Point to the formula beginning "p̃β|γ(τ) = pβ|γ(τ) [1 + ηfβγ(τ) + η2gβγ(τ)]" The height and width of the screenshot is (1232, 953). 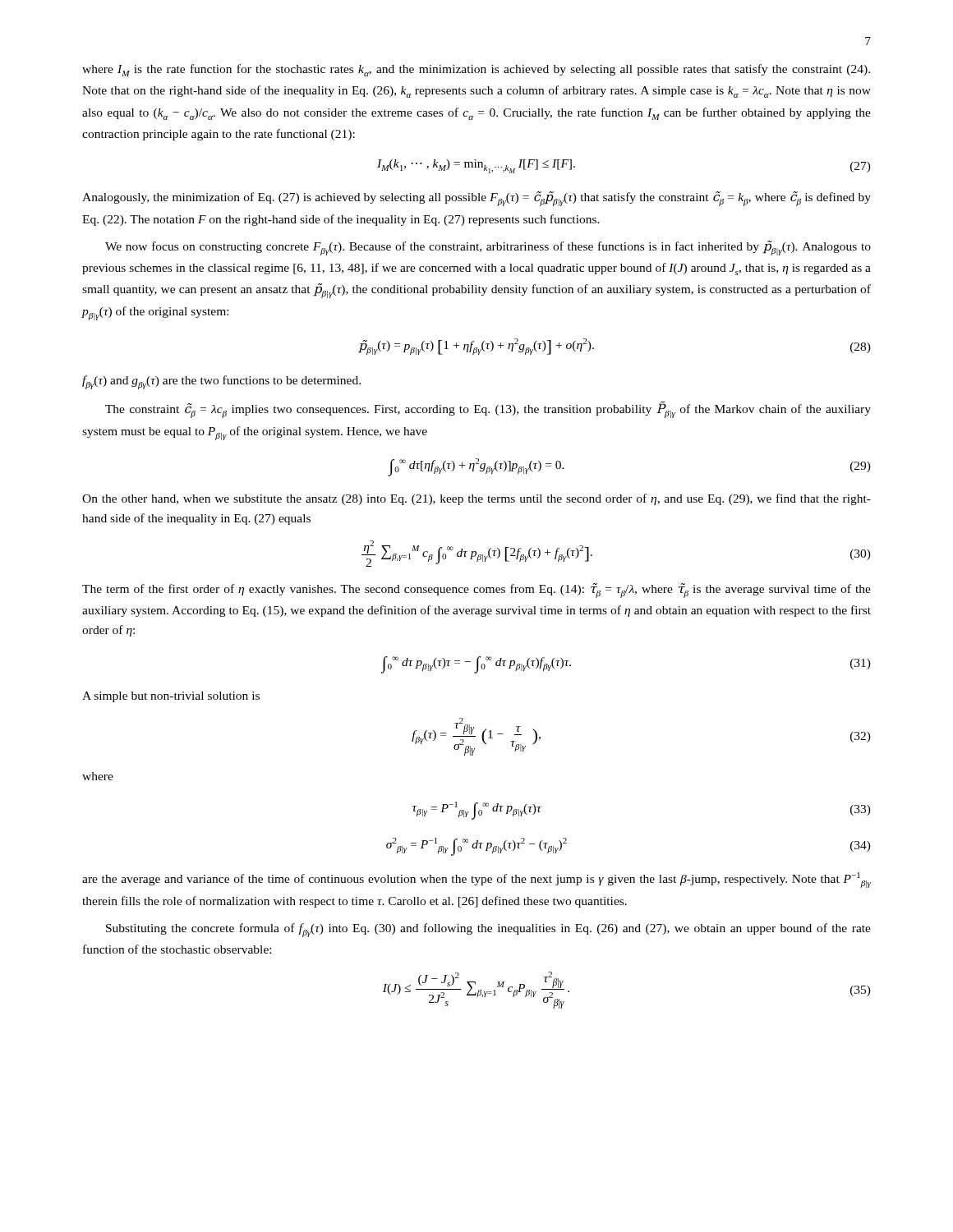click(x=476, y=347)
